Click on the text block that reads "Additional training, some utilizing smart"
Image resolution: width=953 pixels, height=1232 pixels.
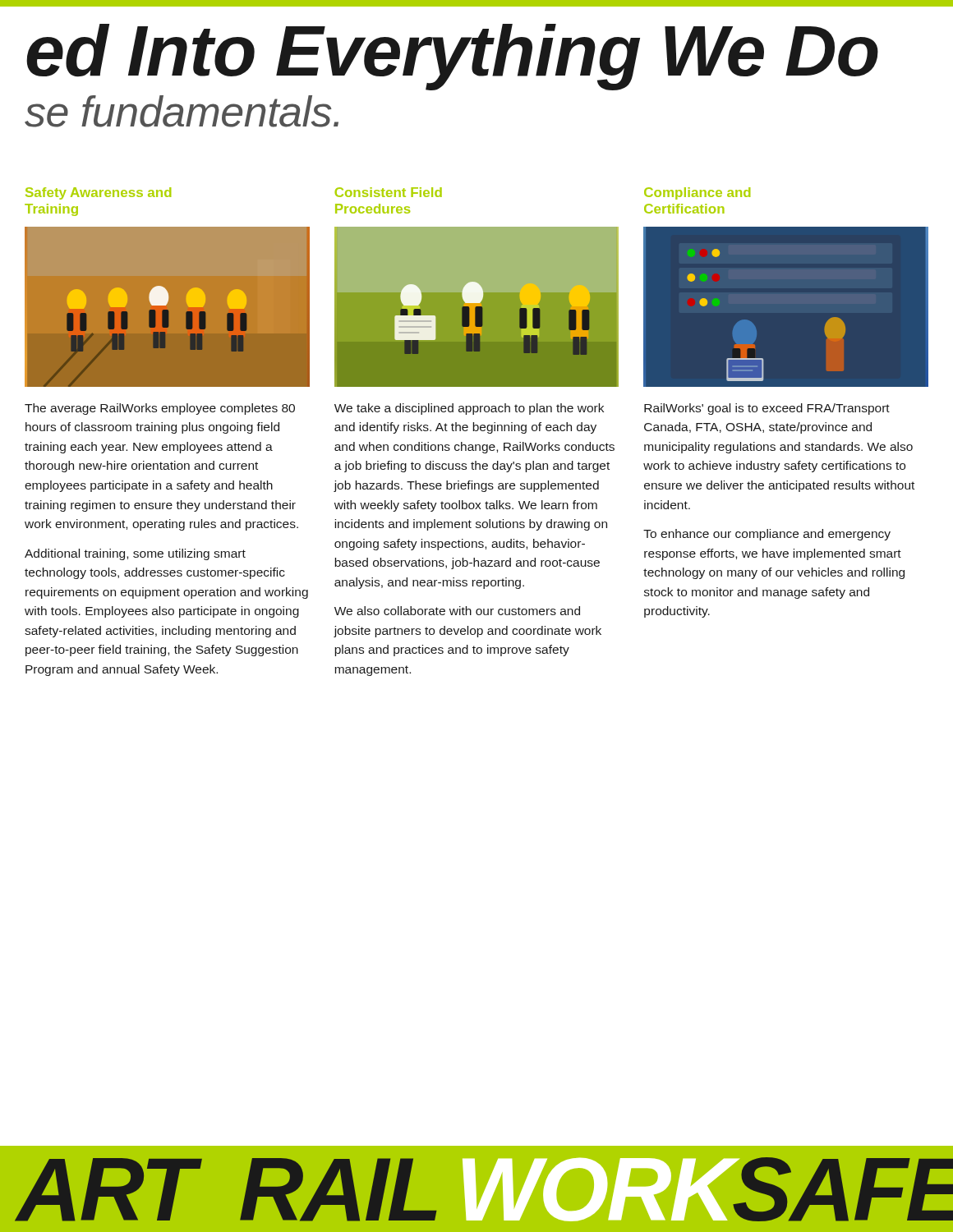coord(167,611)
